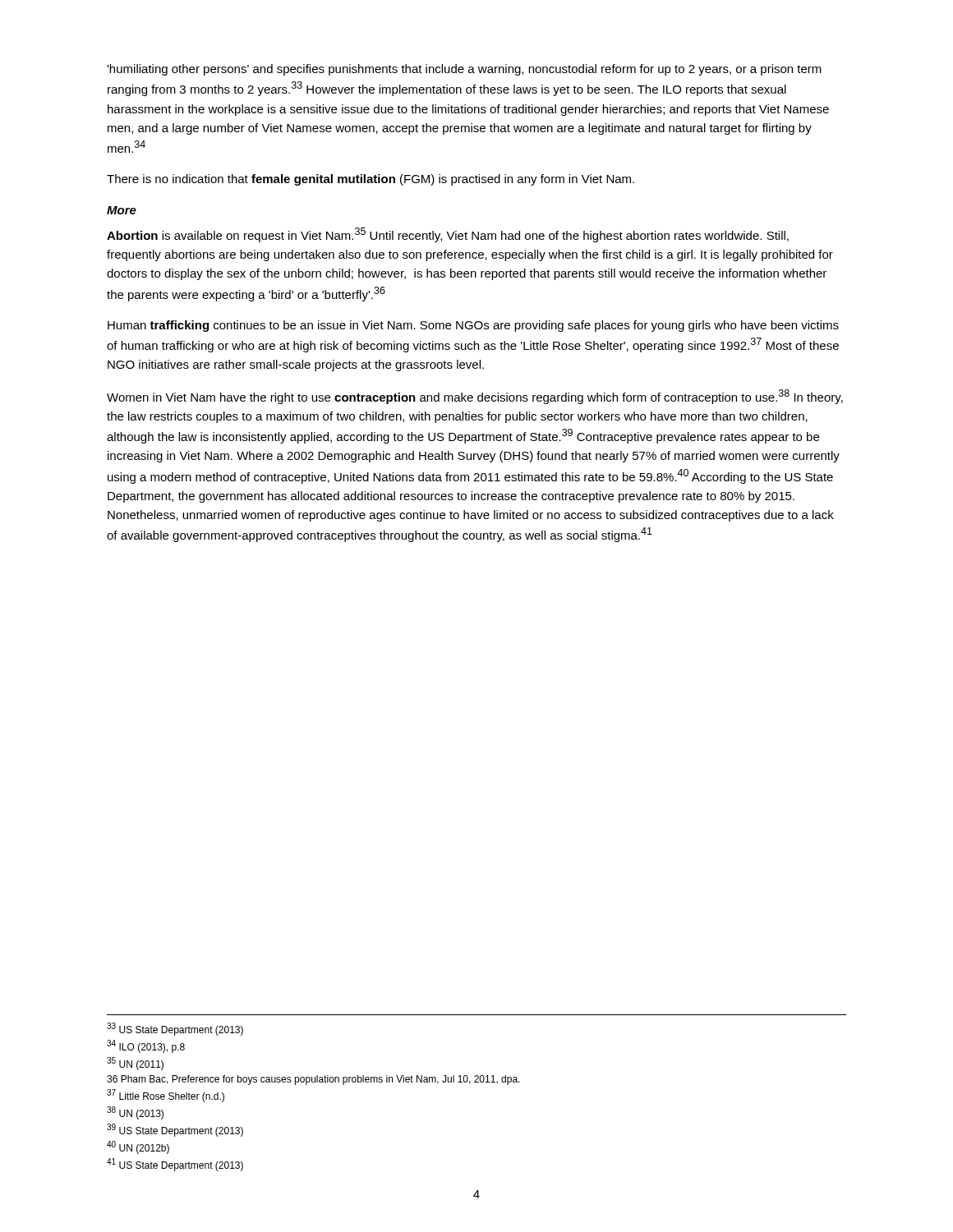Image resolution: width=953 pixels, height=1232 pixels.
Task: Navigate to the text block starting "41 US State Department (2013)"
Action: pos(175,1164)
